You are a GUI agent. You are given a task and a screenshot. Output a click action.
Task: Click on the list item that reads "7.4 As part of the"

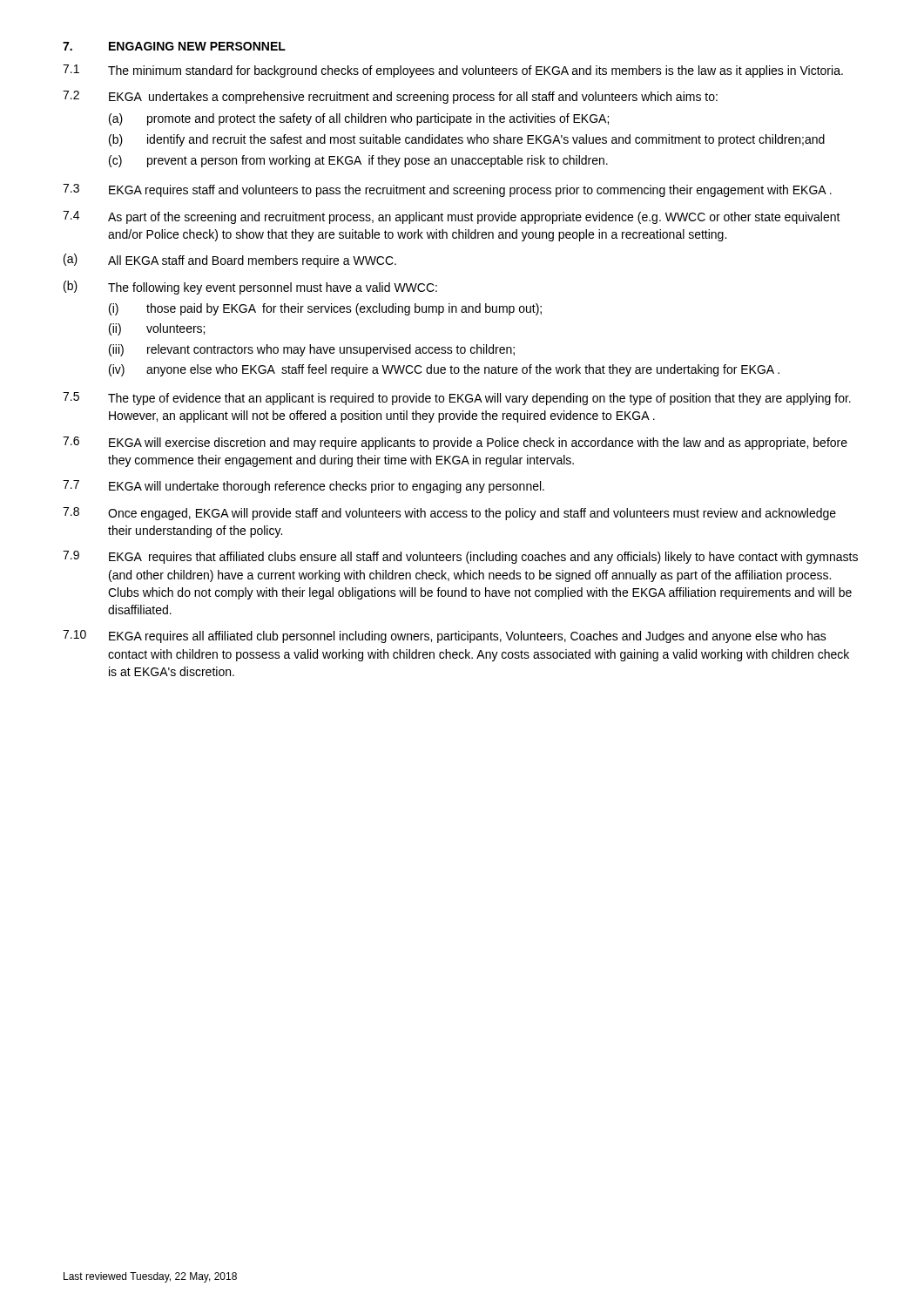(x=462, y=226)
